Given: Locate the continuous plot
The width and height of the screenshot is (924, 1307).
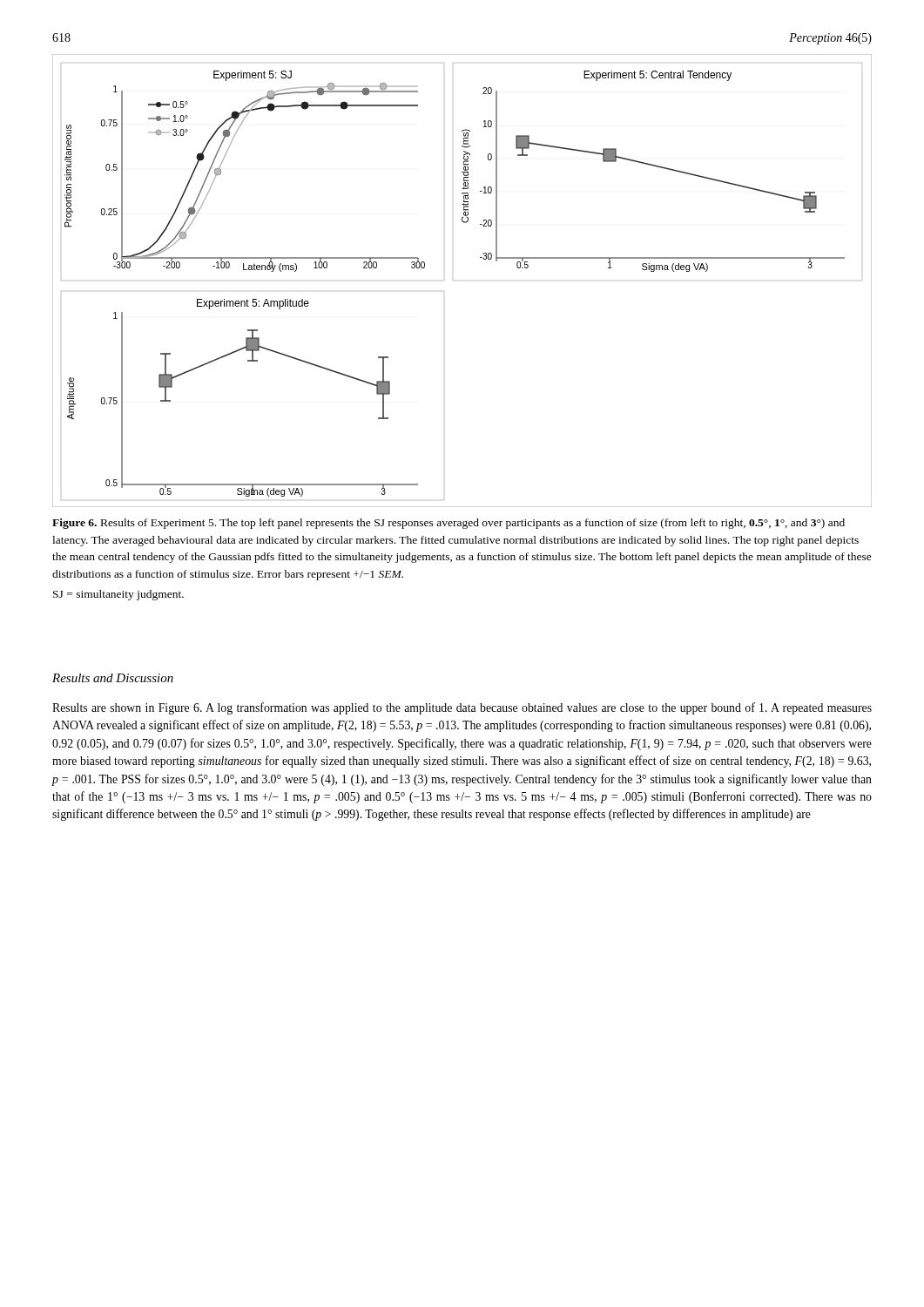Looking at the screenshot, I should point(462,281).
